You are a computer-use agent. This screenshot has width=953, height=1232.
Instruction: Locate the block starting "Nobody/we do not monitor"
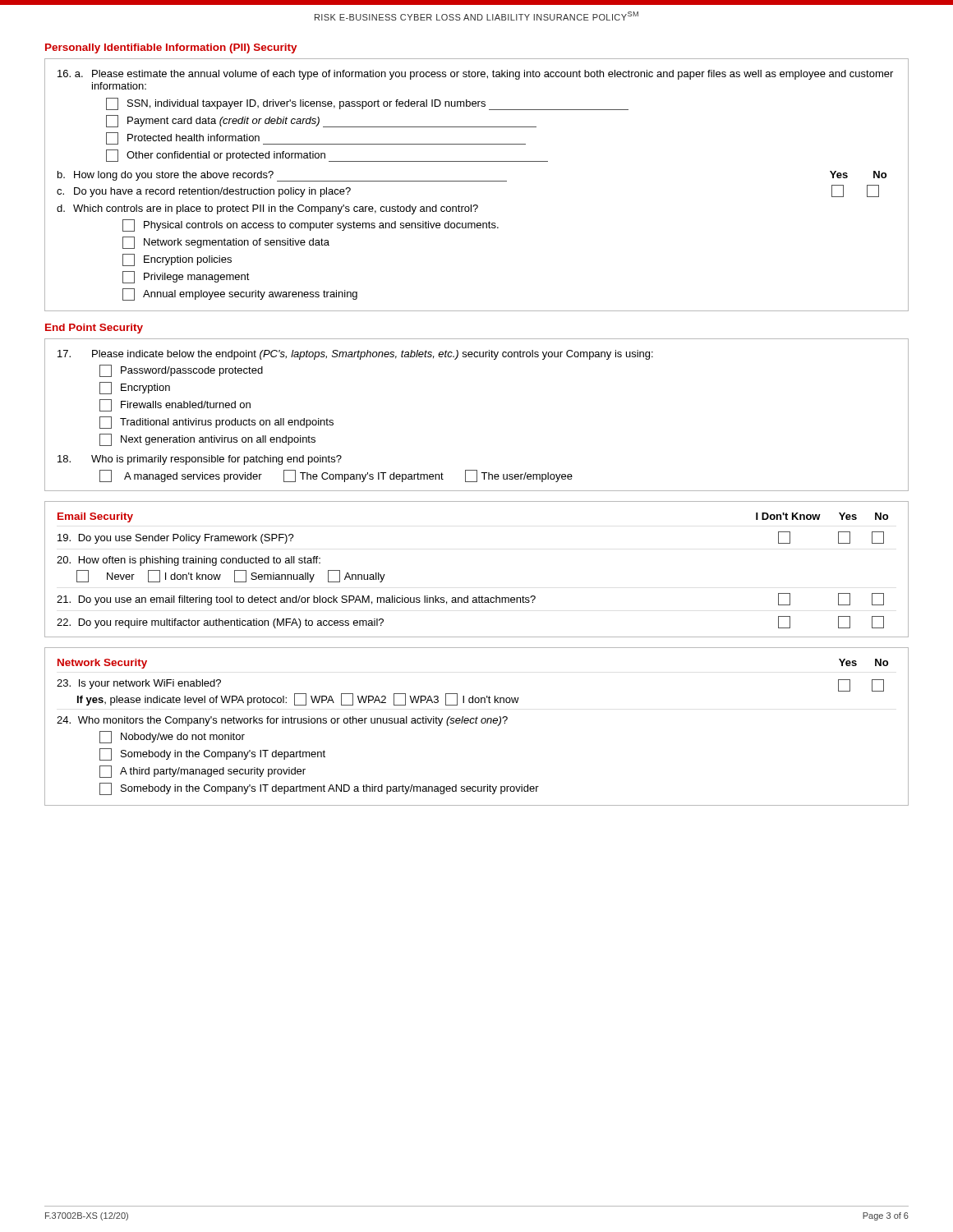(172, 737)
